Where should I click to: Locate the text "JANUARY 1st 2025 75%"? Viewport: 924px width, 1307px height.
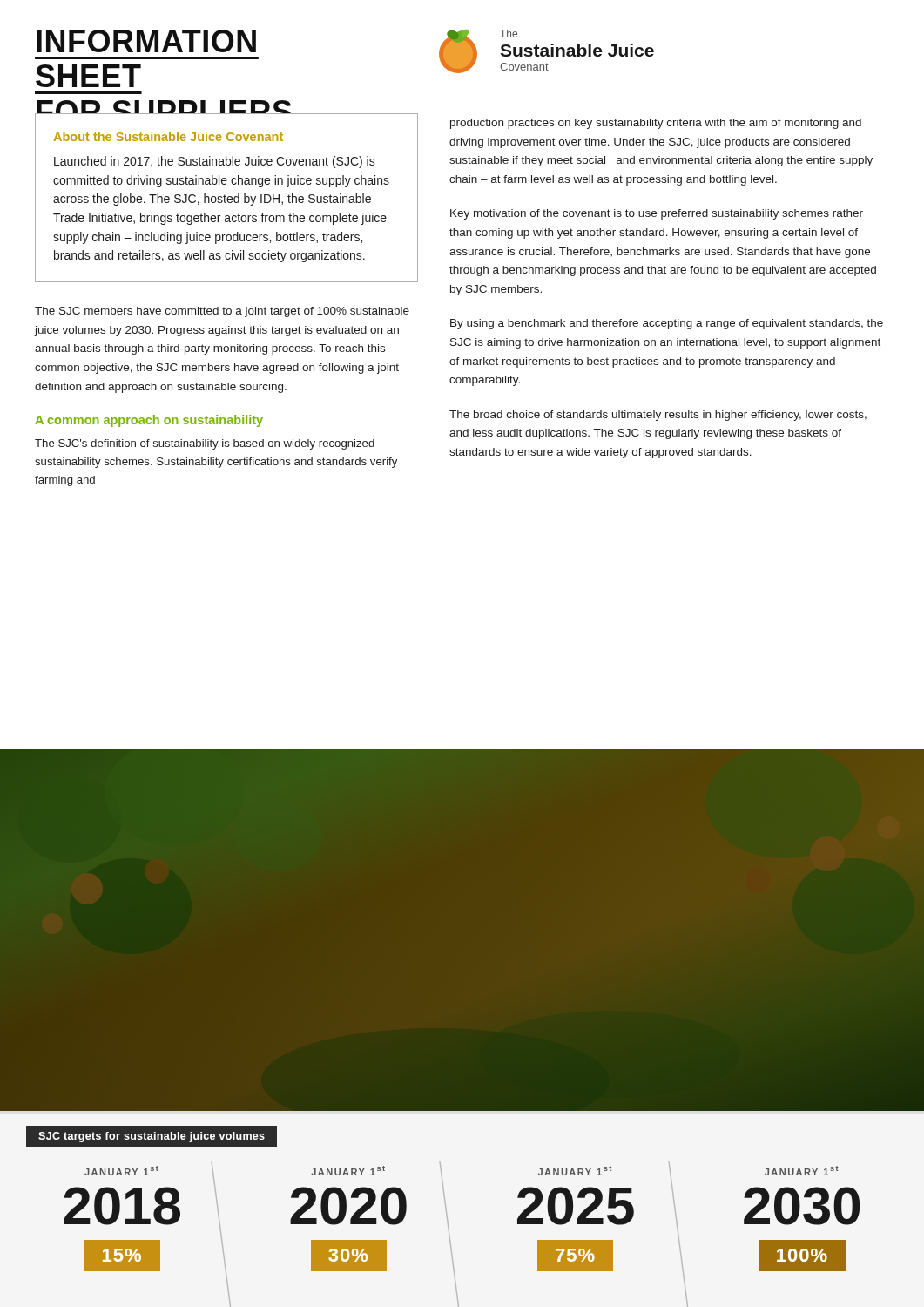tap(575, 1218)
